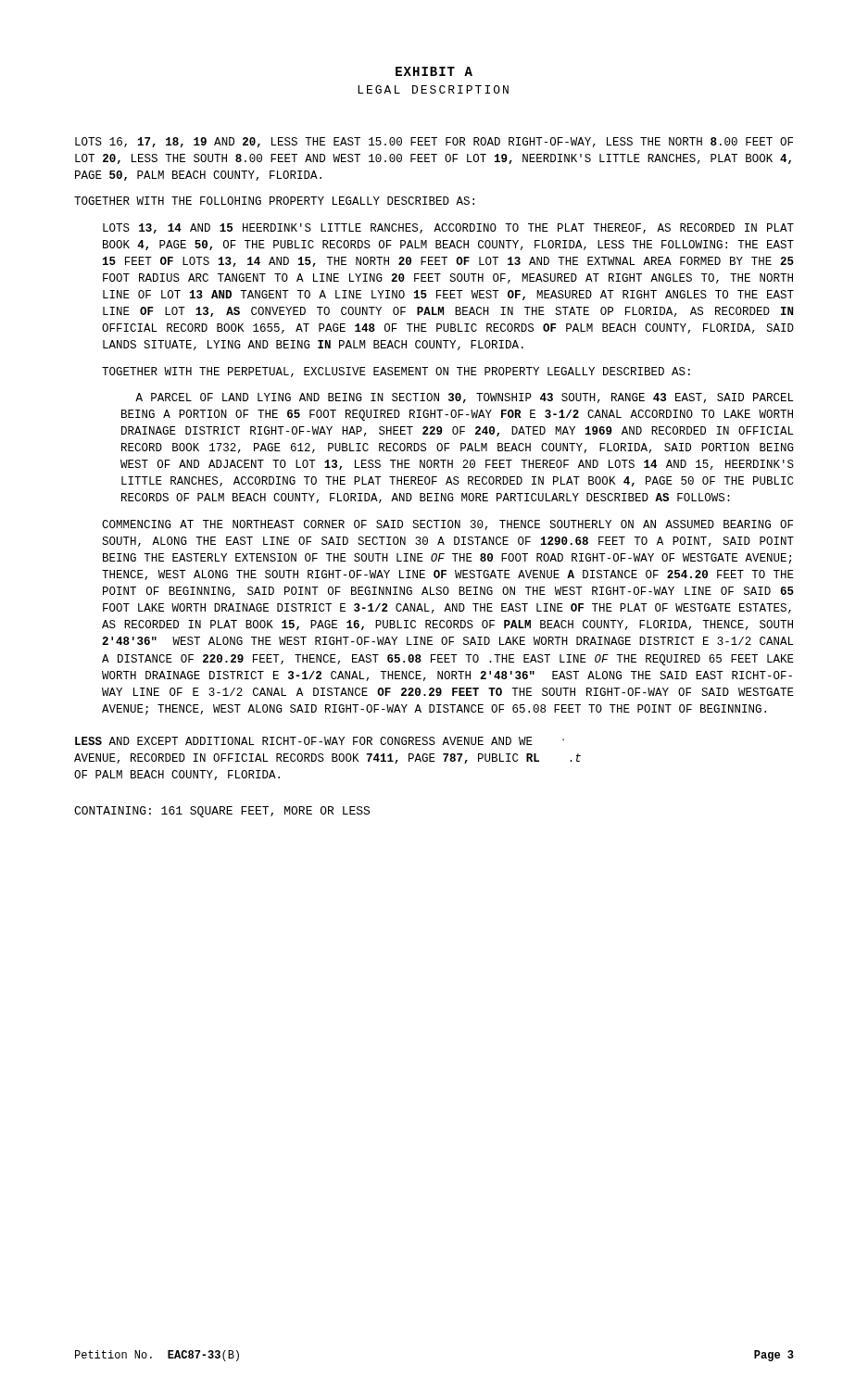Click on the text block that reads "A PARCEL OF"

(x=457, y=449)
